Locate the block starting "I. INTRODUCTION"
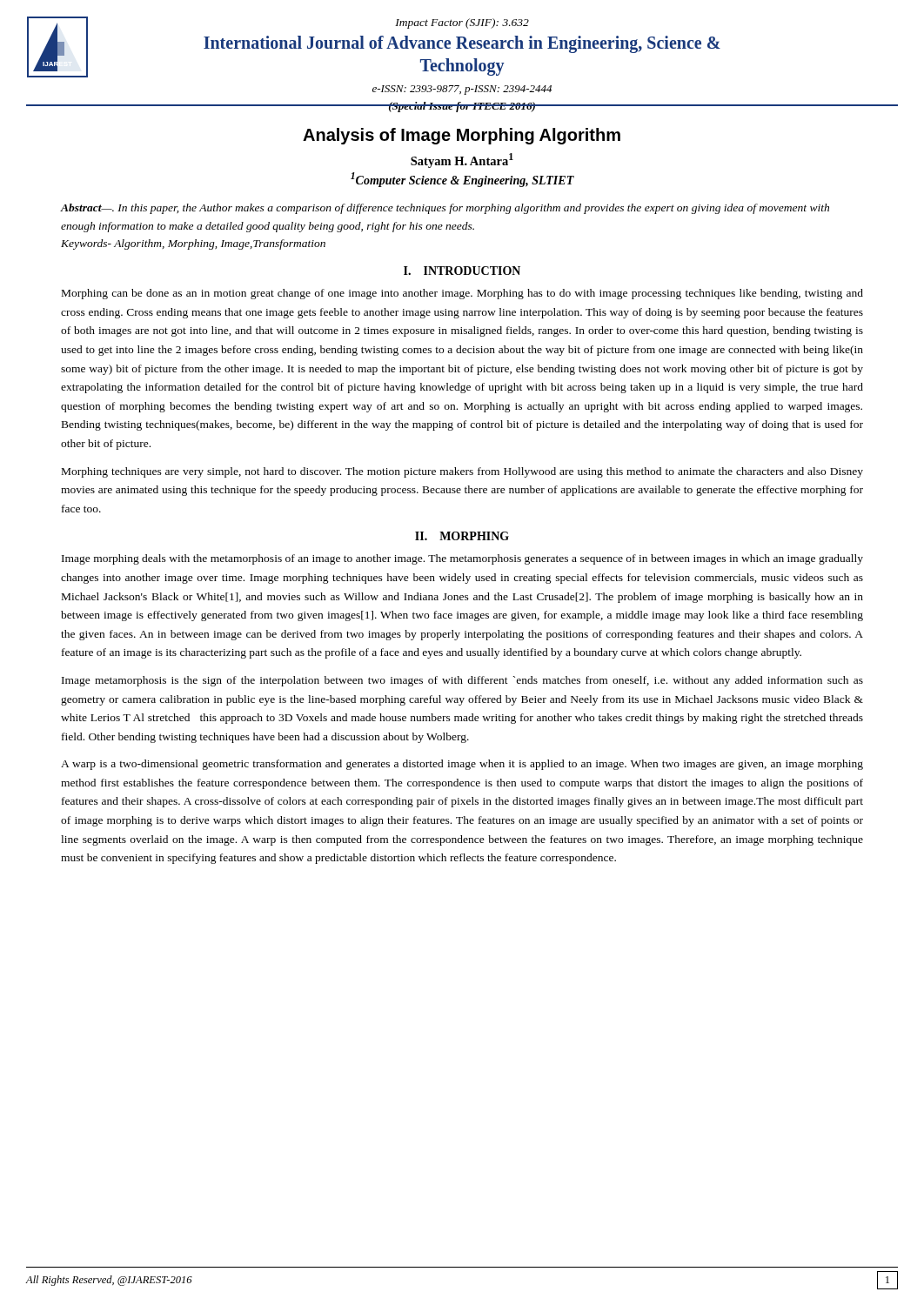This screenshot has width=924, height=1305. click(462, 271)
